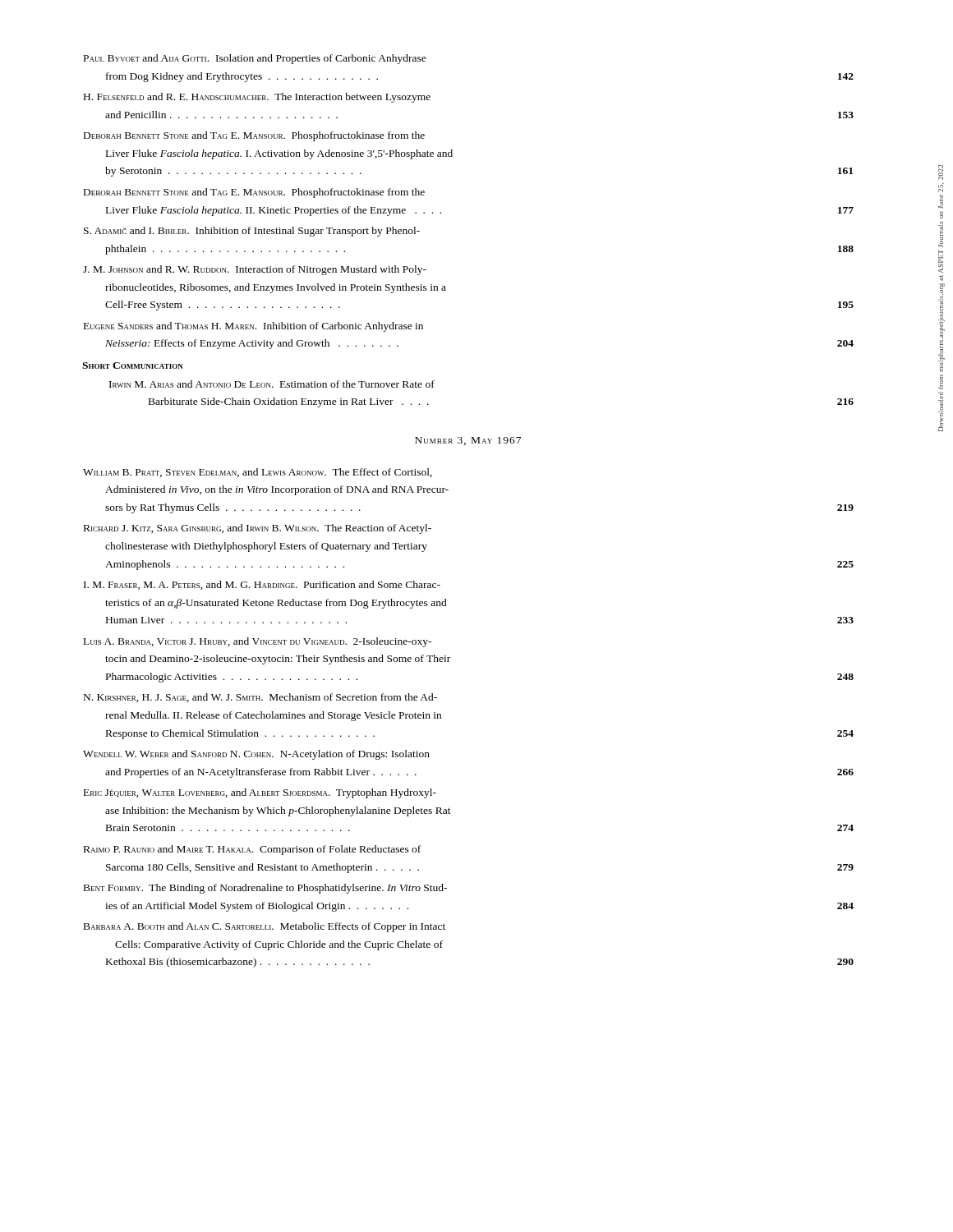Click on the list item with the text "I. M. Fraser,"
Image resolution: width=953 pixels, height=1232 pixels.
[x=262, y=585]
